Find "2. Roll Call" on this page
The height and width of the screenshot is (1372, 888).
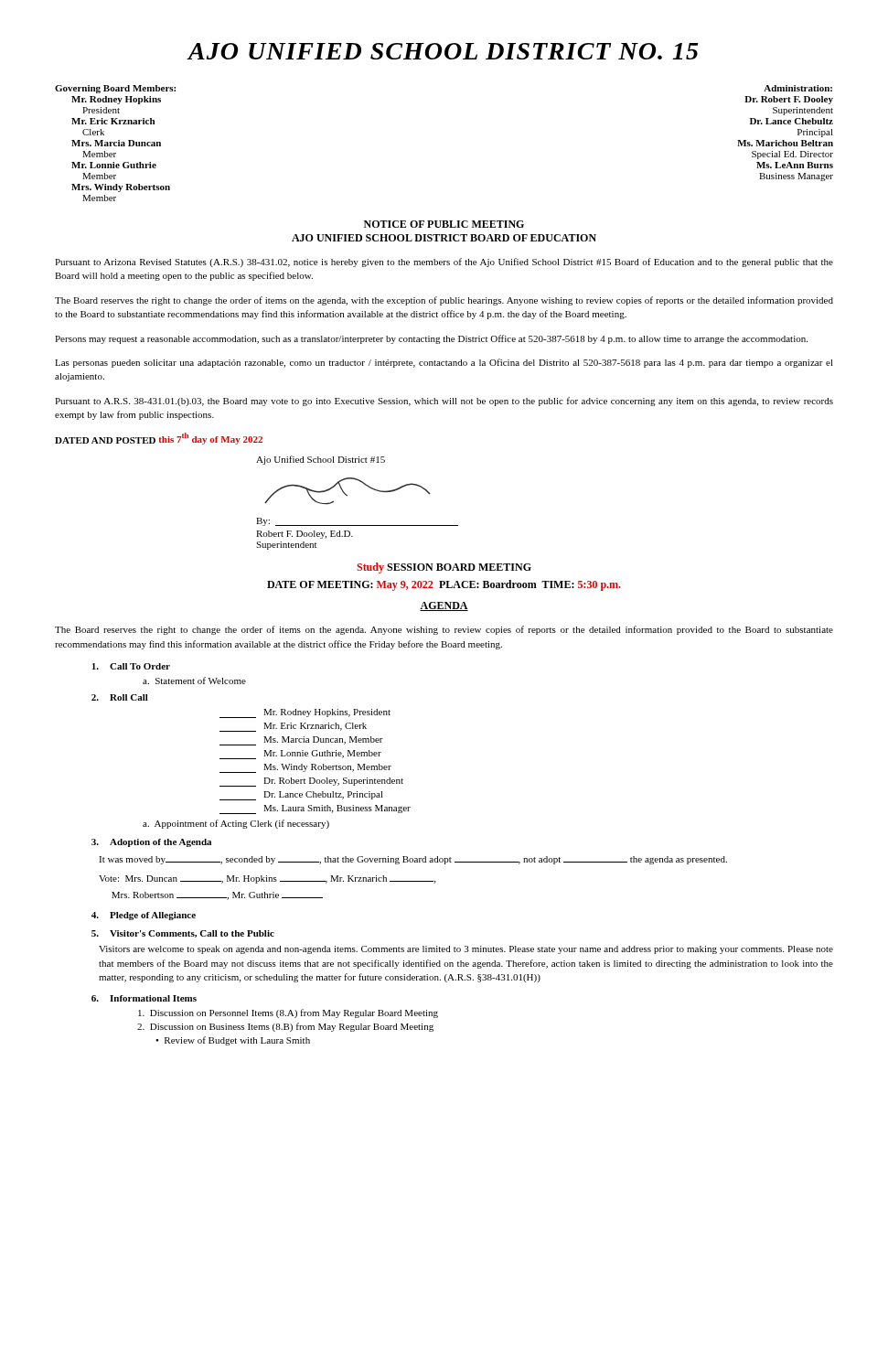120,697
